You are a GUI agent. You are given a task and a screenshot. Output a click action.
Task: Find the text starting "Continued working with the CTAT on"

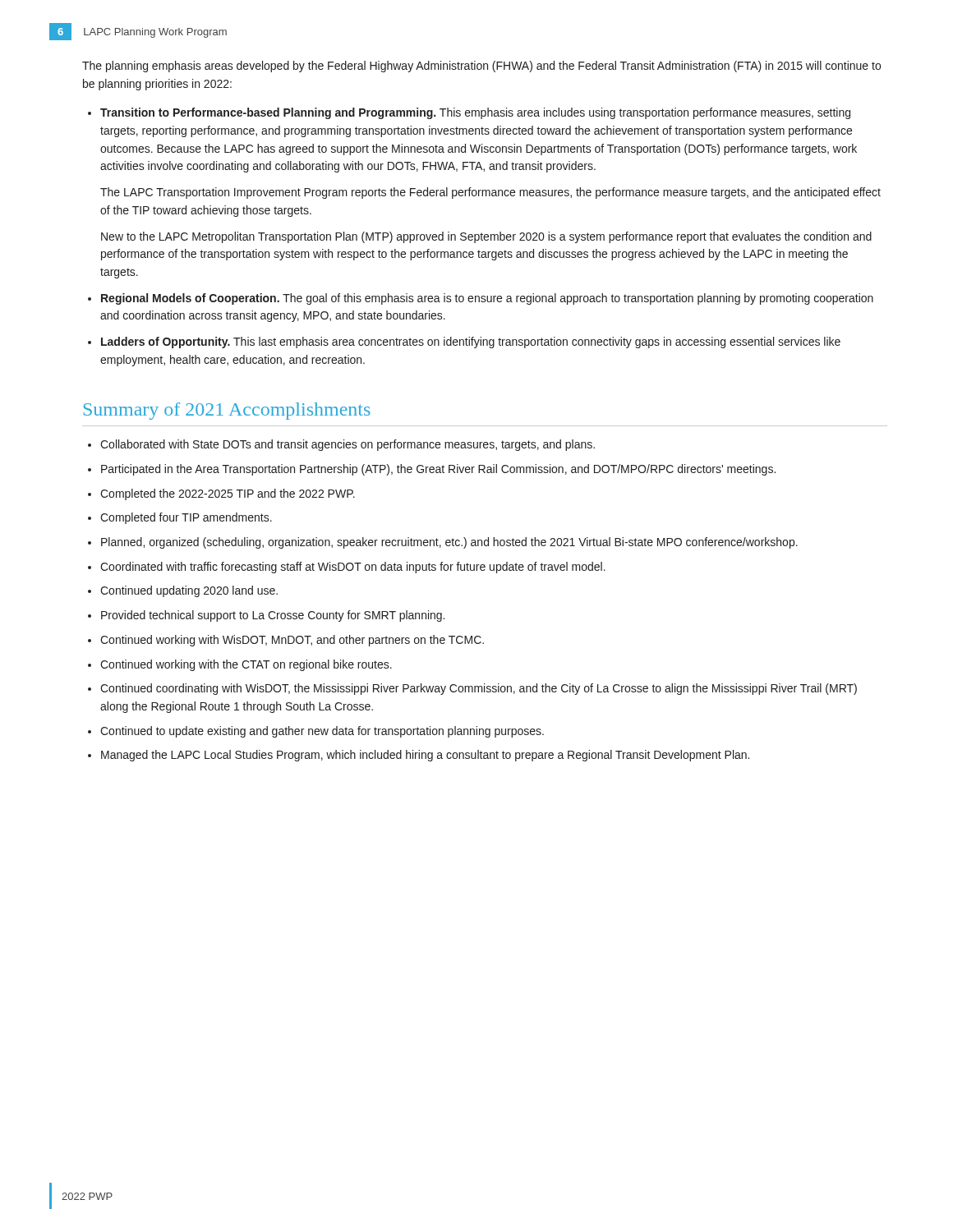pyautogui.click(x=246, y=664)
